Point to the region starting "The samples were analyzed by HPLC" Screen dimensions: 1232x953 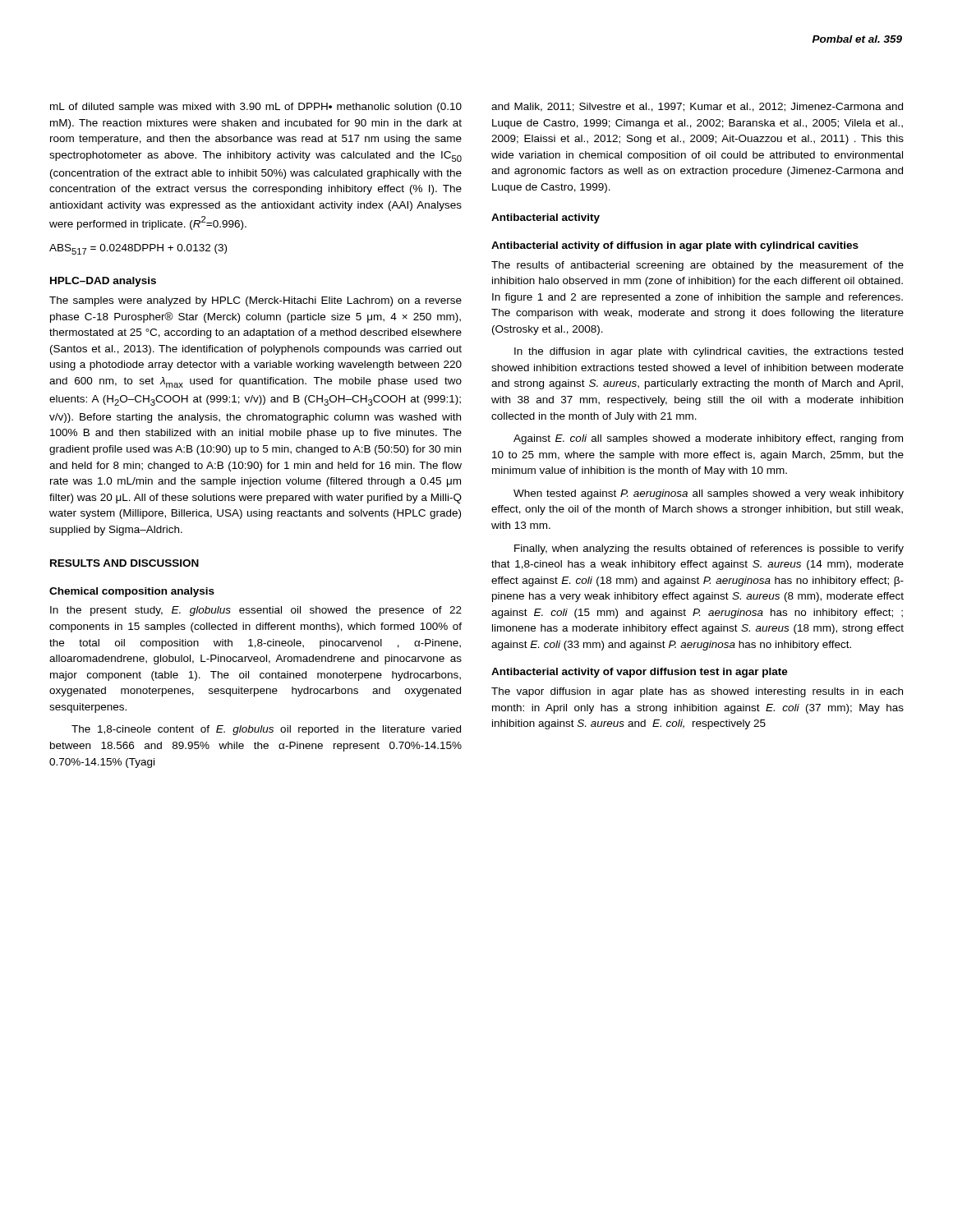coord(255,415)
